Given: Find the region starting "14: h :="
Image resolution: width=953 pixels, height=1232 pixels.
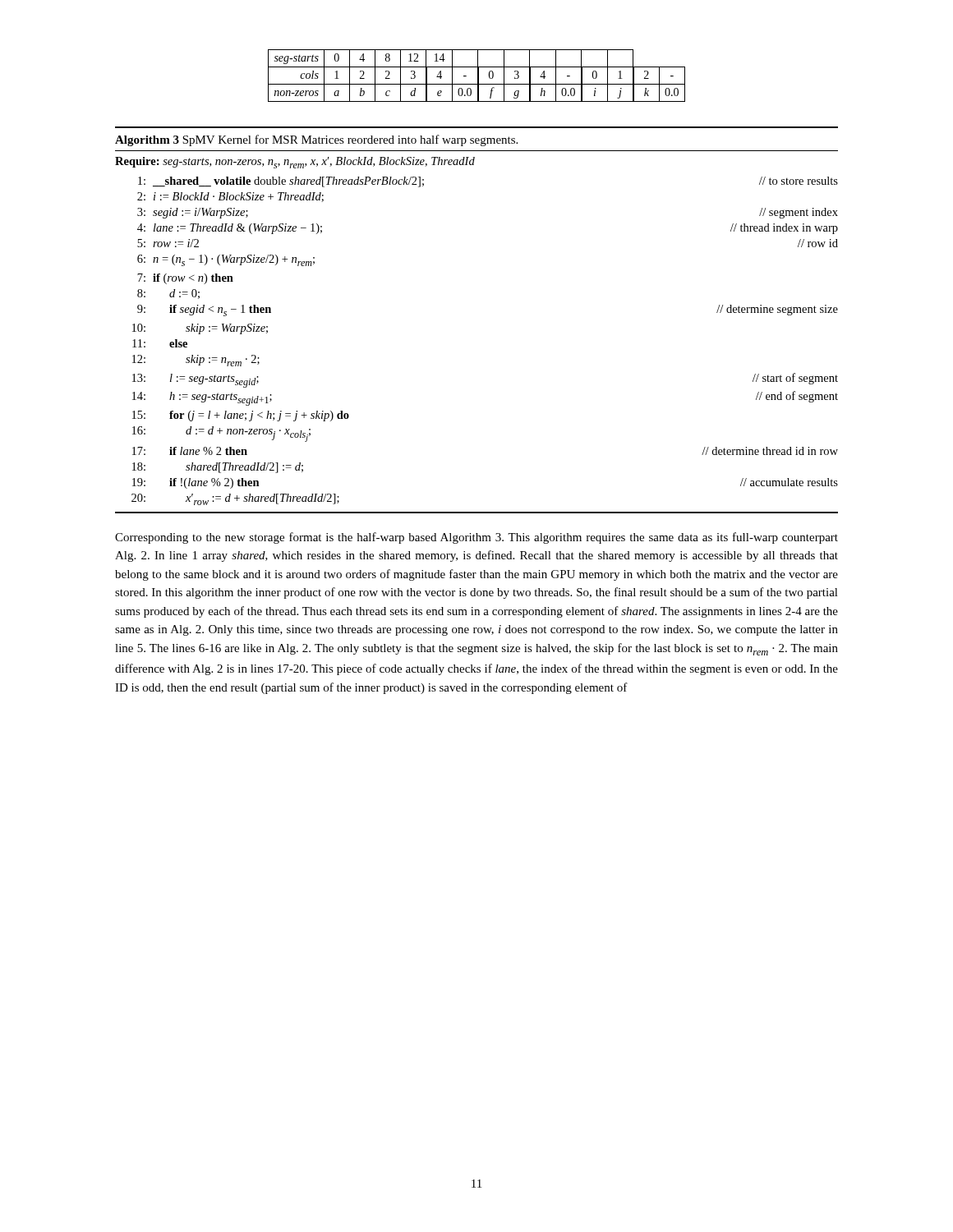Looking at the screenshot, I should 220,398.
